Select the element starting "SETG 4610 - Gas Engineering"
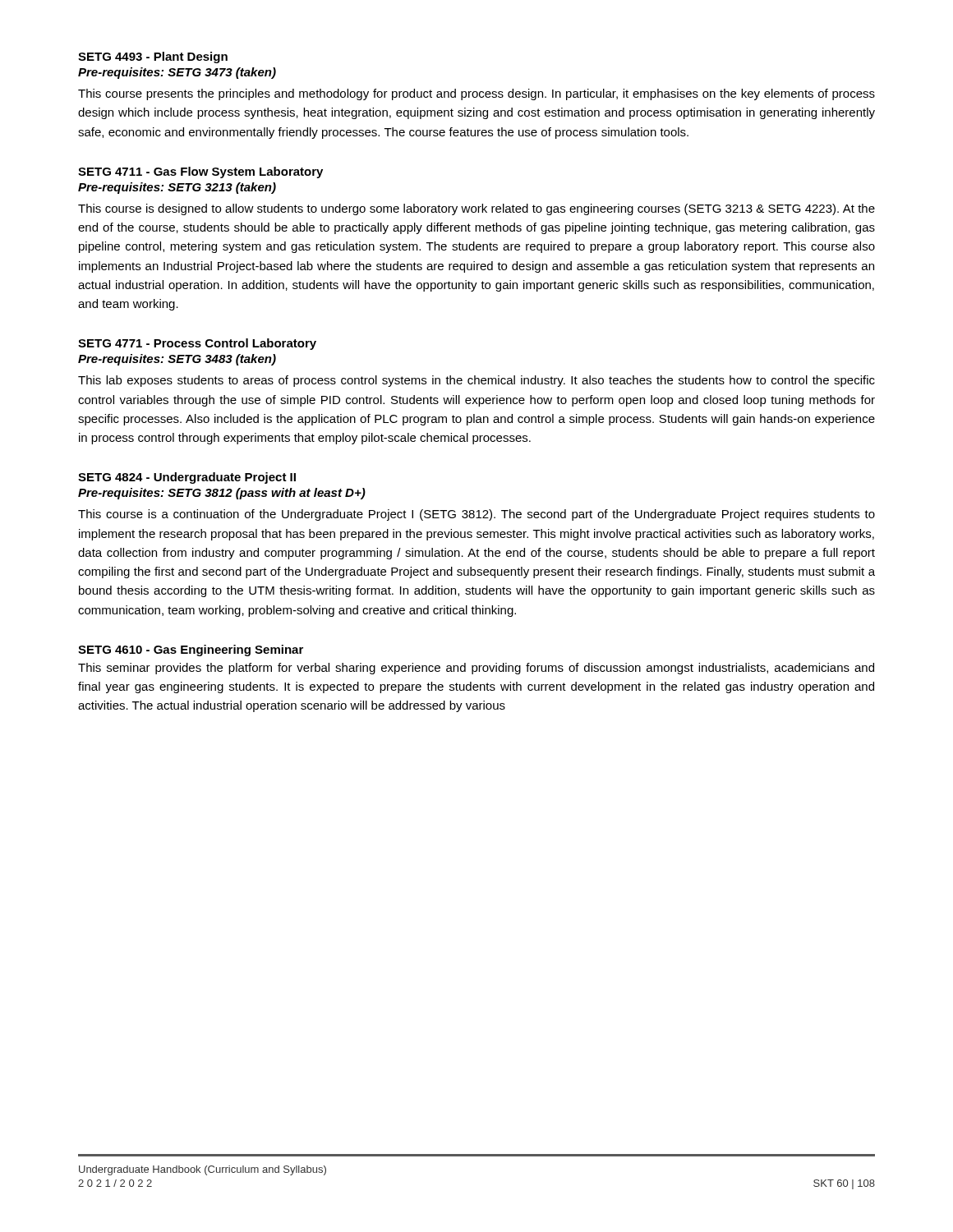 (191, 649)
